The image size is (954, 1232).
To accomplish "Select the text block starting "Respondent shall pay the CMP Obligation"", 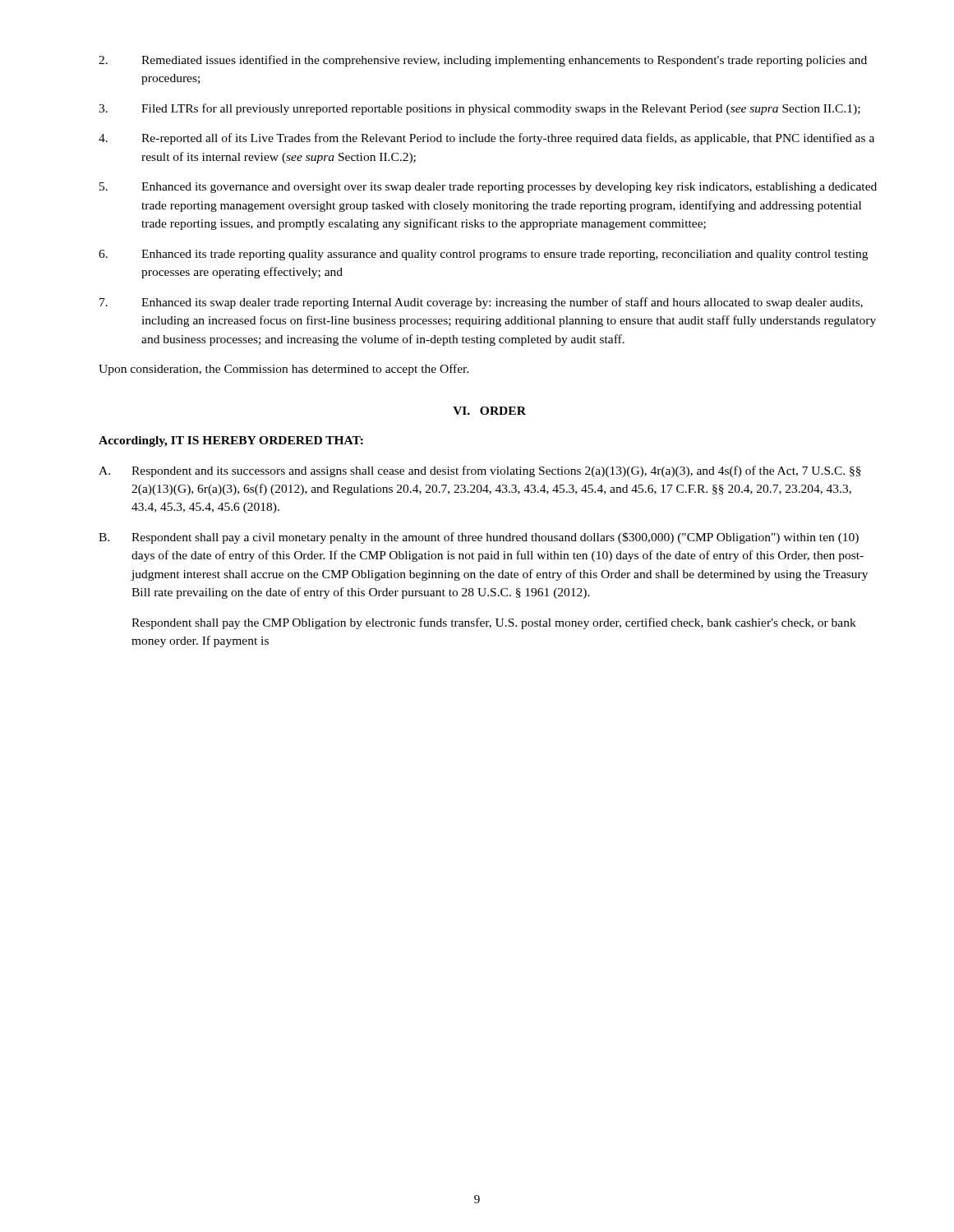I will point(494,631).
